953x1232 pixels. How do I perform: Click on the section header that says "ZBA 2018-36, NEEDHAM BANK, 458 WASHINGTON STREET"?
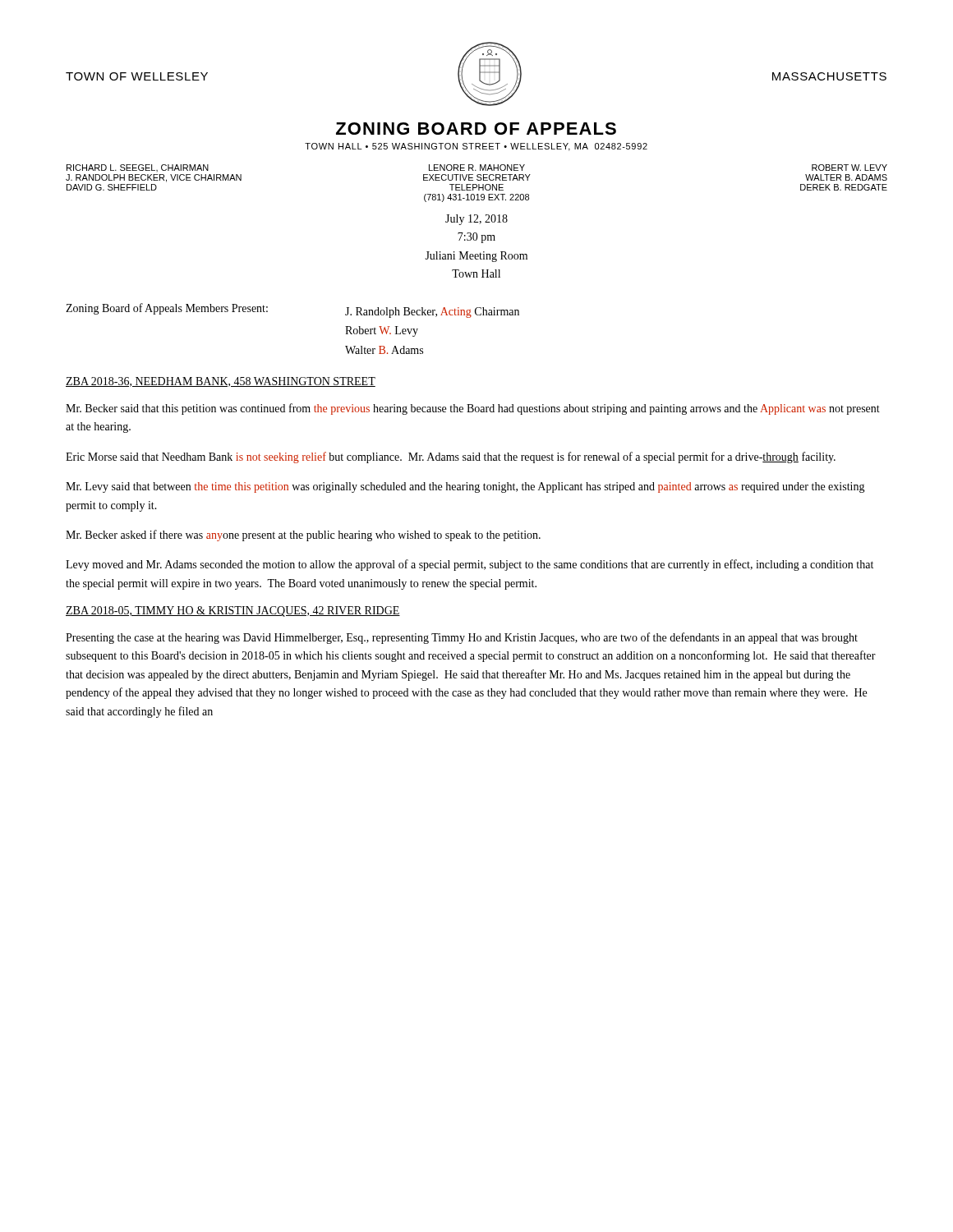click(x=220, y=381)
